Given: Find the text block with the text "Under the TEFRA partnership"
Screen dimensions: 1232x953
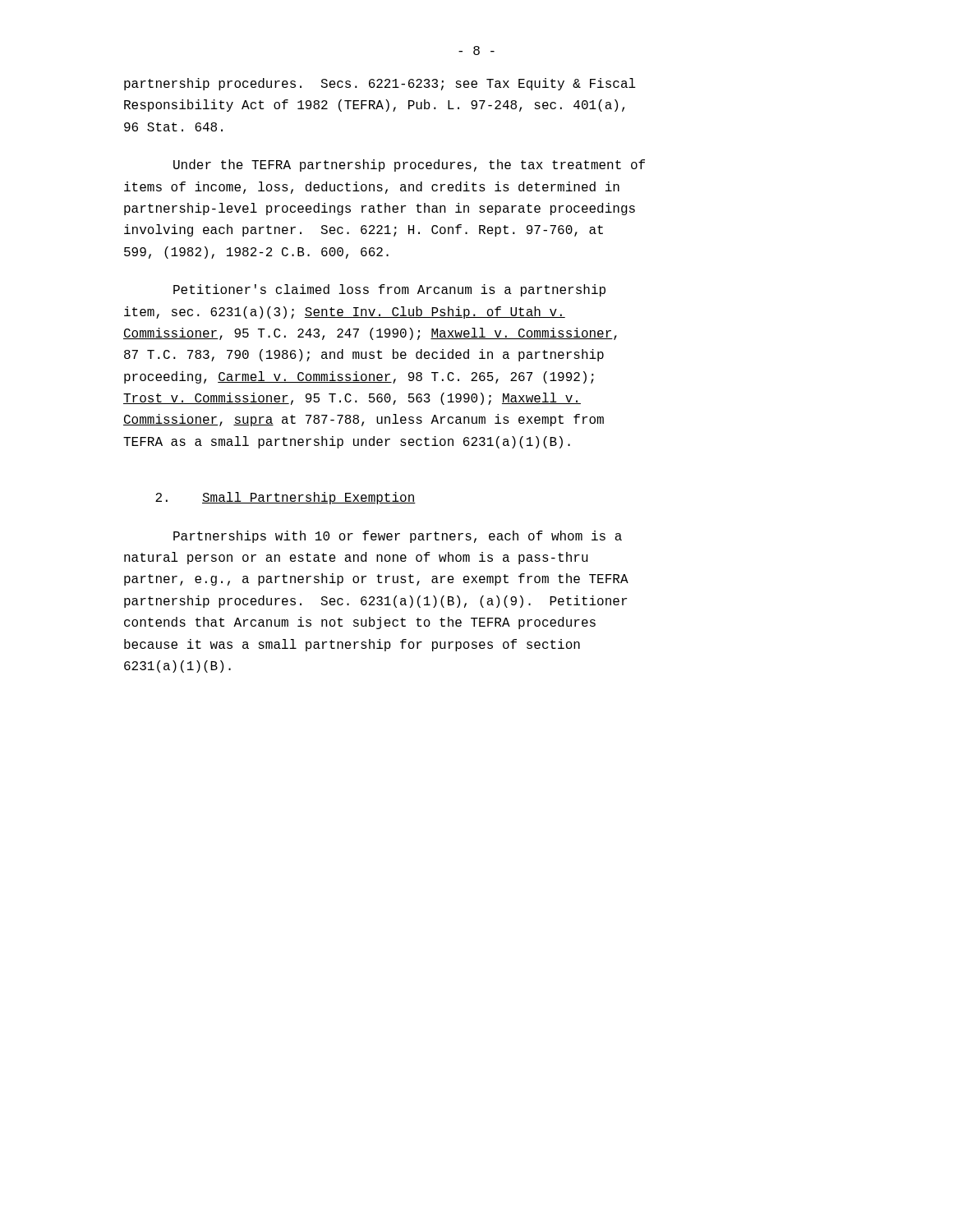Looking at the screenshot, I should pos(385,209).
